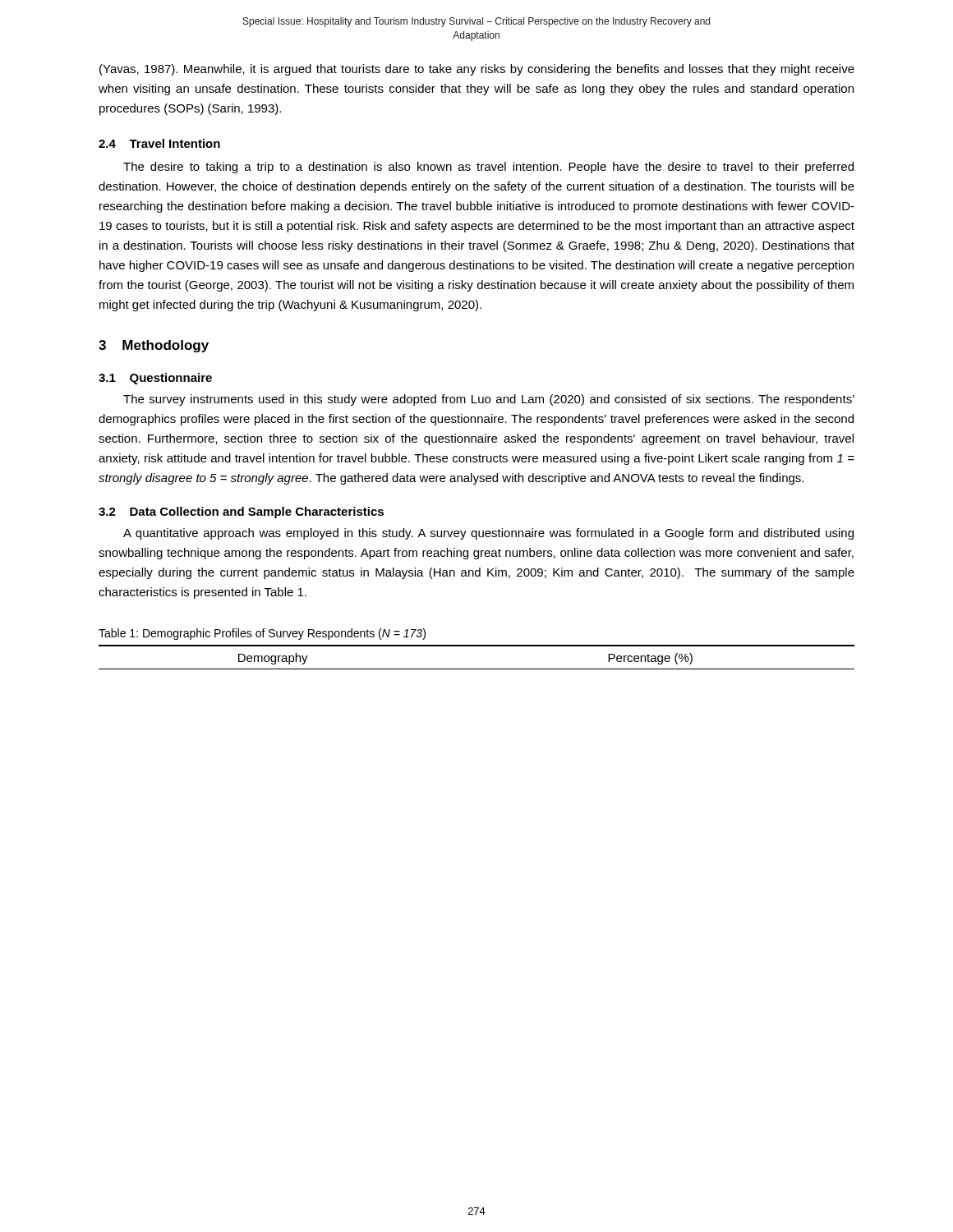Locate the table with the text "Percentage (%)"
This screenshot has width=953, height=1232.
tap(476, 657)
